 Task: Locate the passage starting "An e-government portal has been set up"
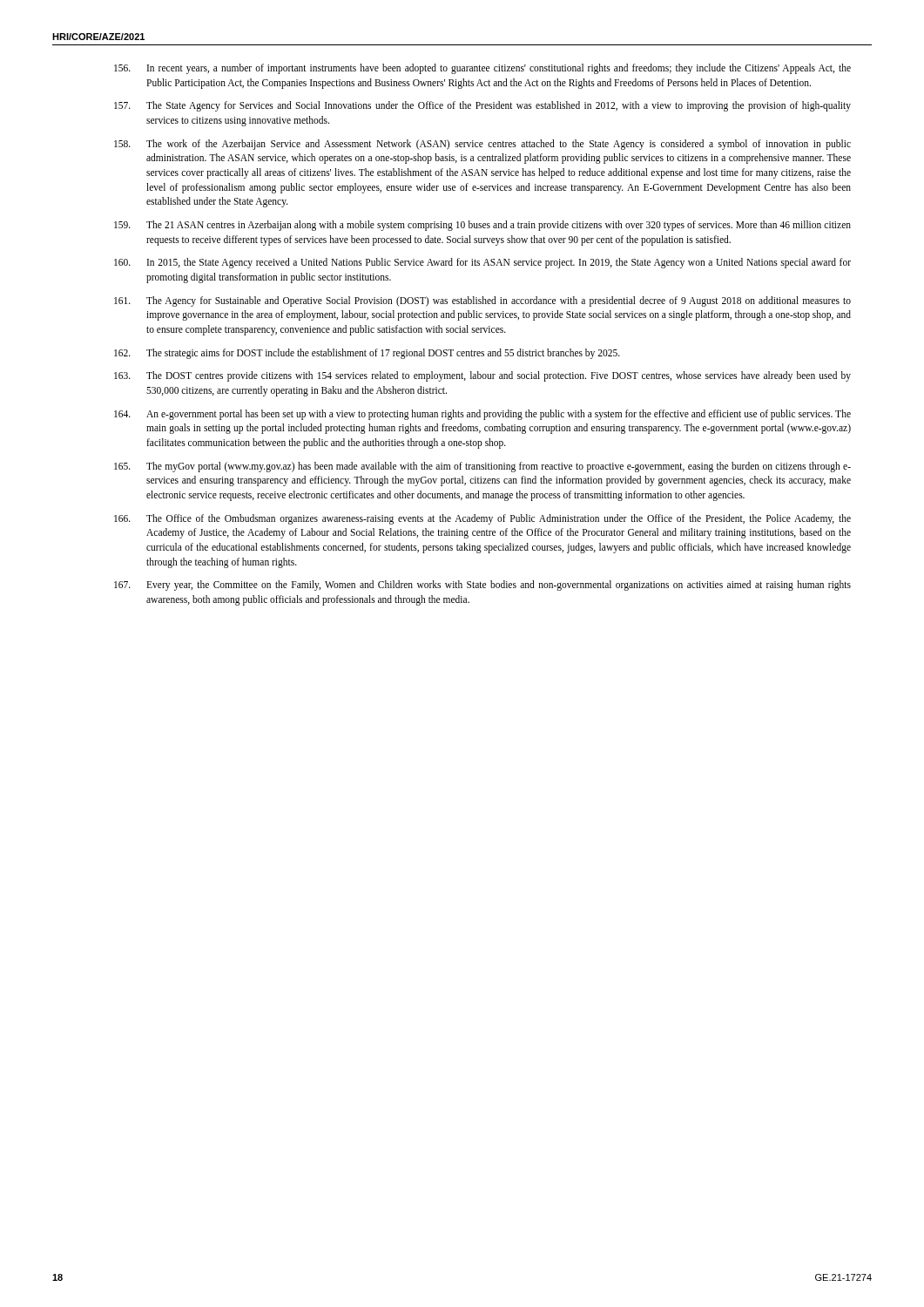coord(482,428)
